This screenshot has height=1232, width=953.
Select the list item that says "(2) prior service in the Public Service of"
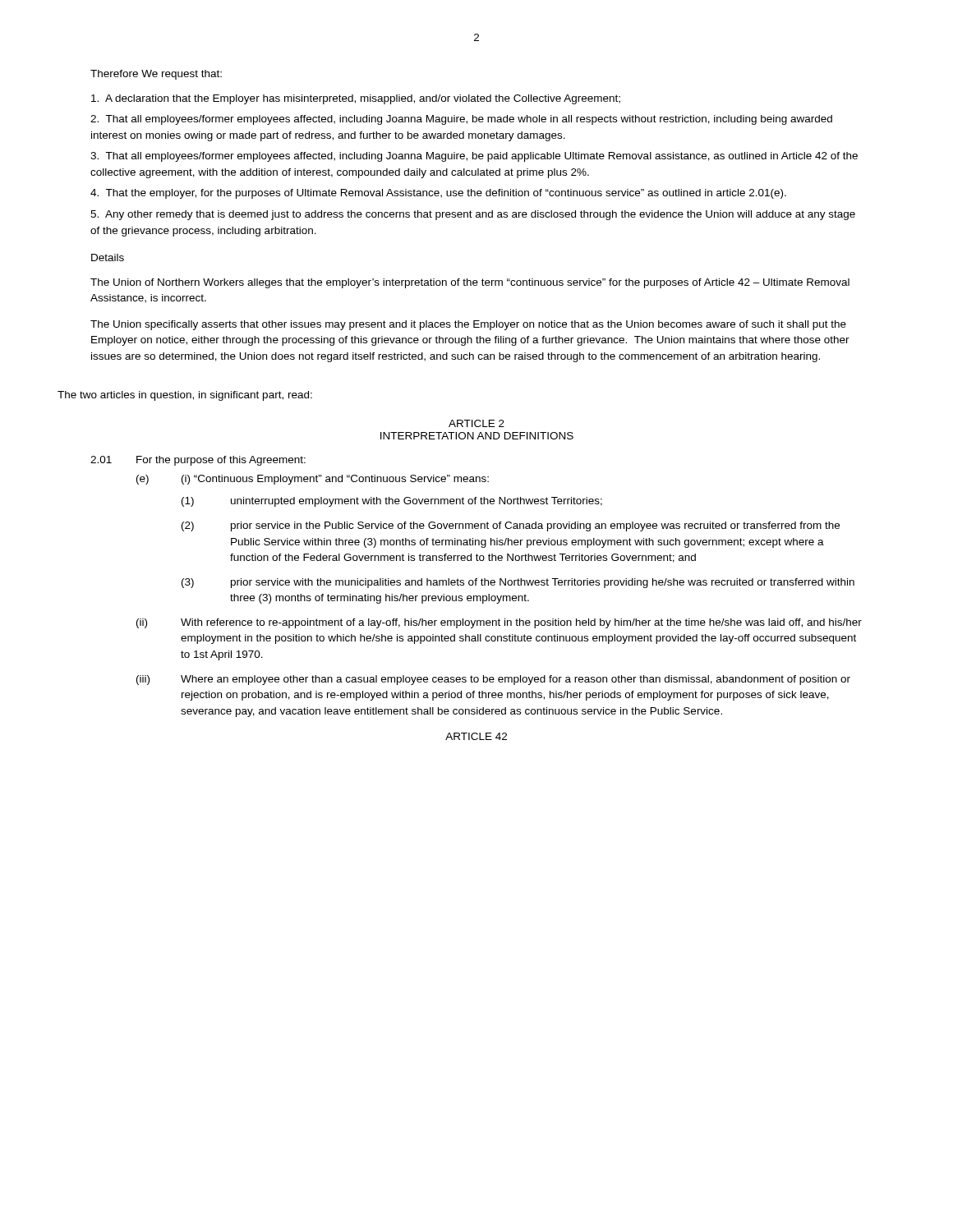coord(522,542)
